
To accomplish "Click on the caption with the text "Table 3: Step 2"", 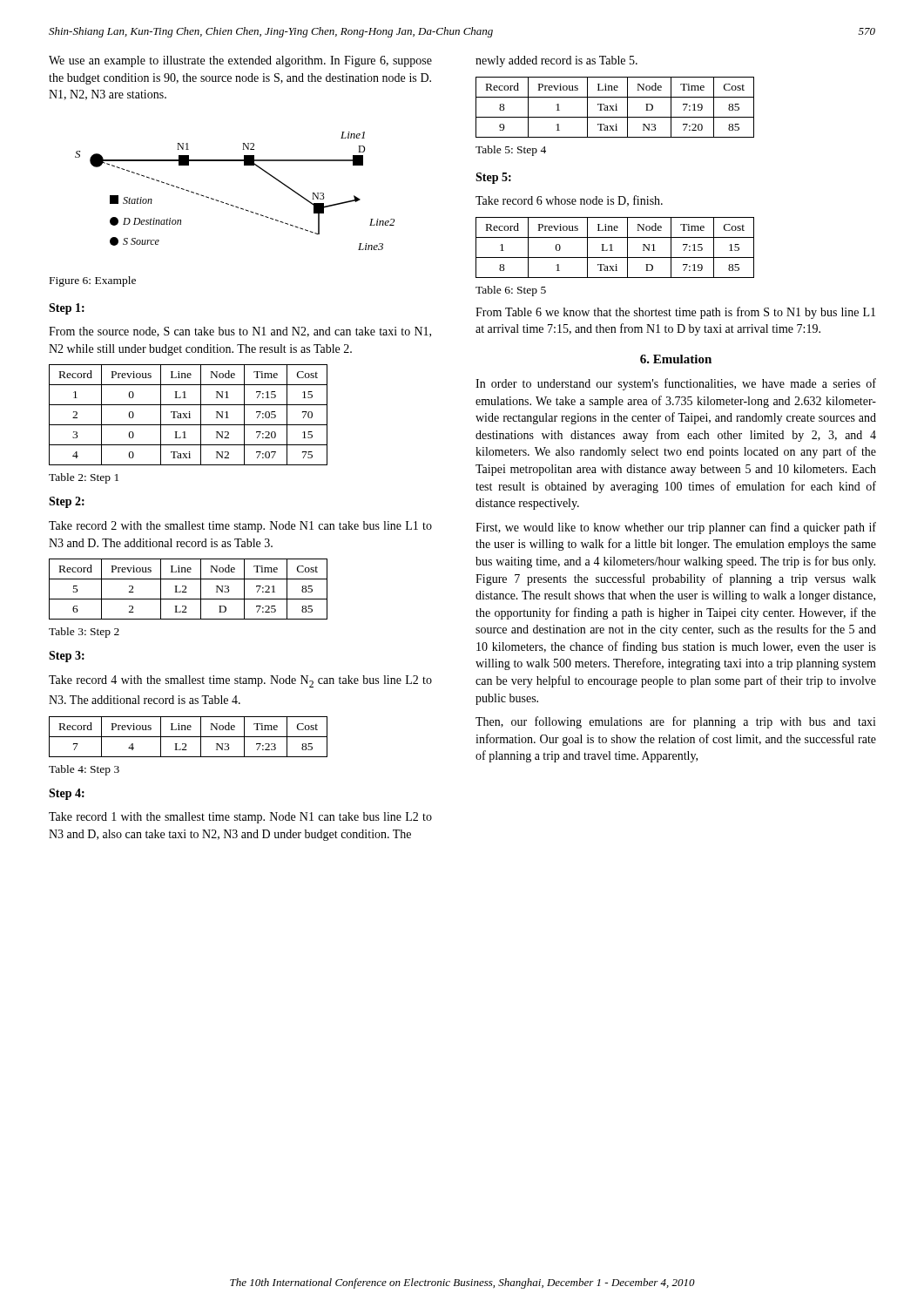I will (x=84, y=632).
